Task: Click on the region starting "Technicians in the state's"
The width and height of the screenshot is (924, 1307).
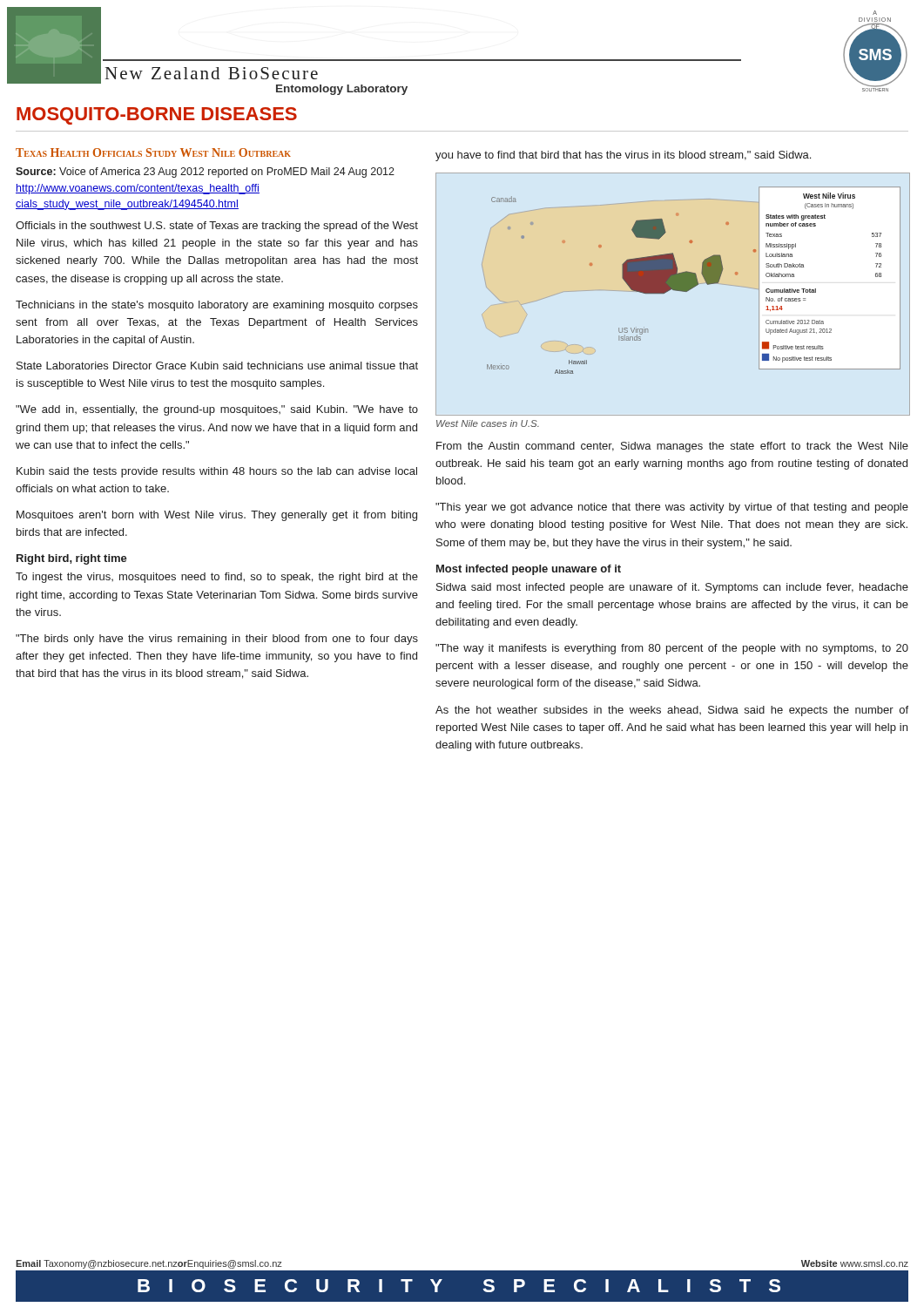Action: tap(217, 322)
